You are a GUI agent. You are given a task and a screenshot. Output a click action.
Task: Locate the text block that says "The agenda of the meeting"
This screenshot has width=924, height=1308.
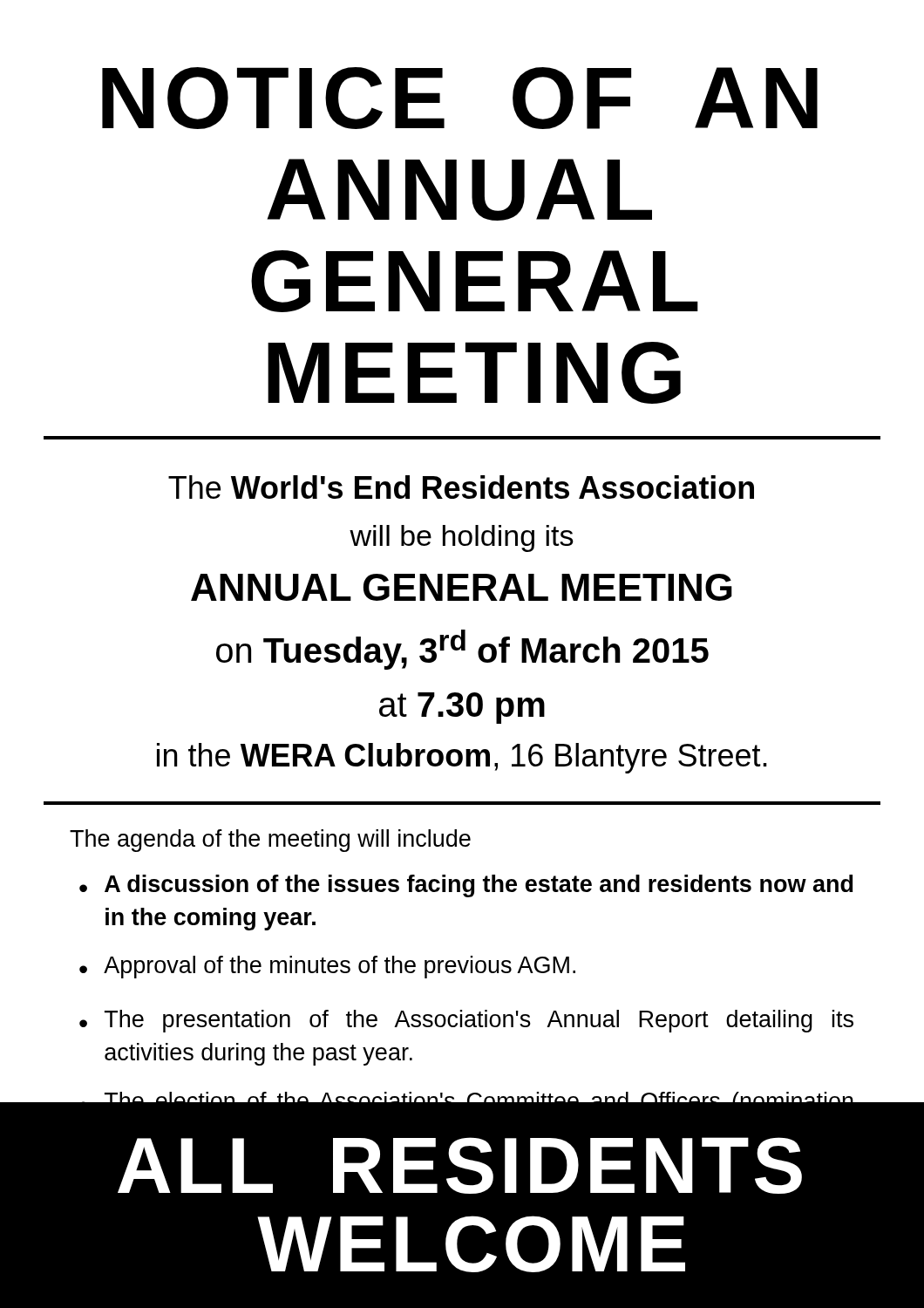pyautogui.click(x=271, y=839)
